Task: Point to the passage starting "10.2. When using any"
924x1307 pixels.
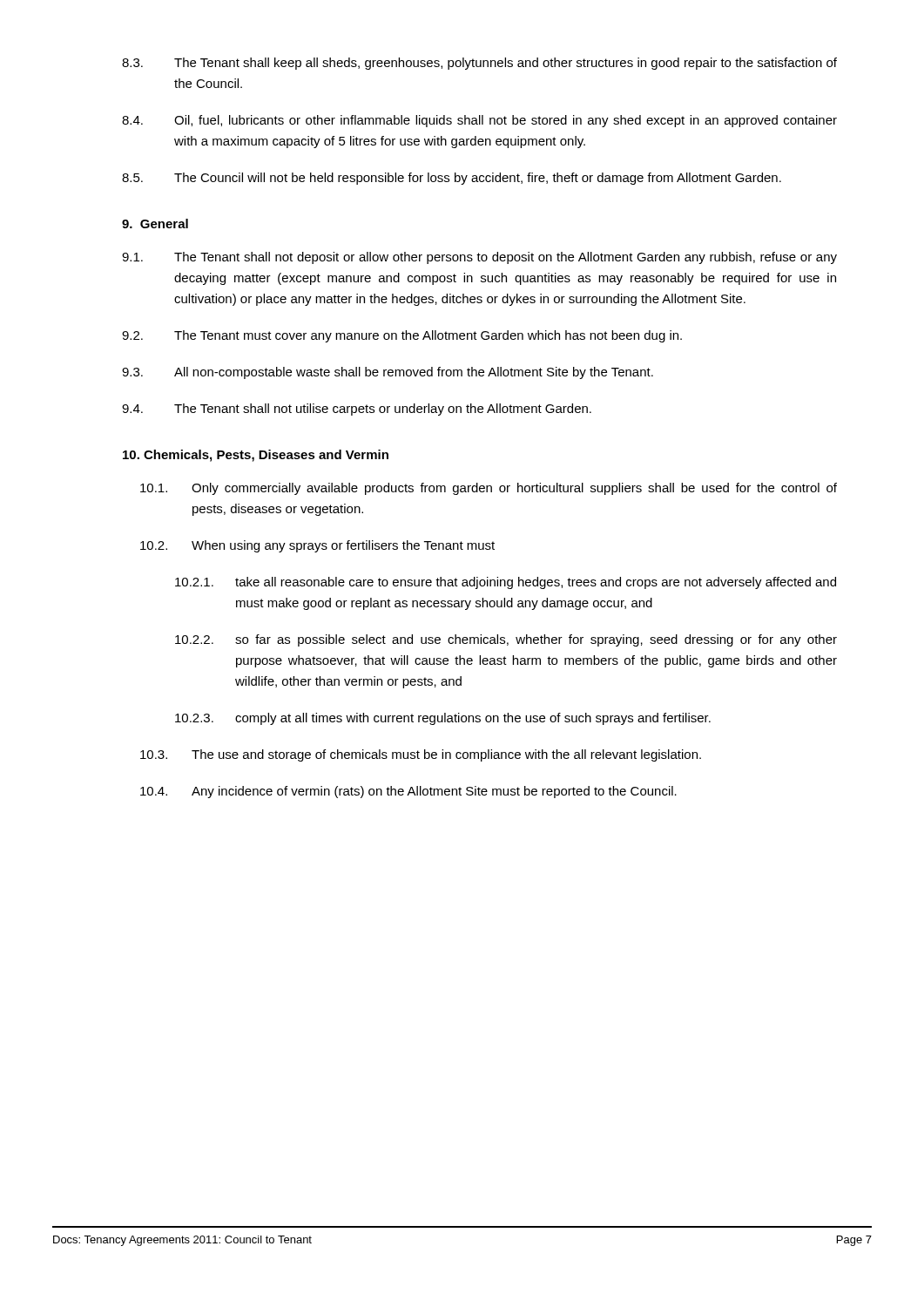Action: (488, 545)
